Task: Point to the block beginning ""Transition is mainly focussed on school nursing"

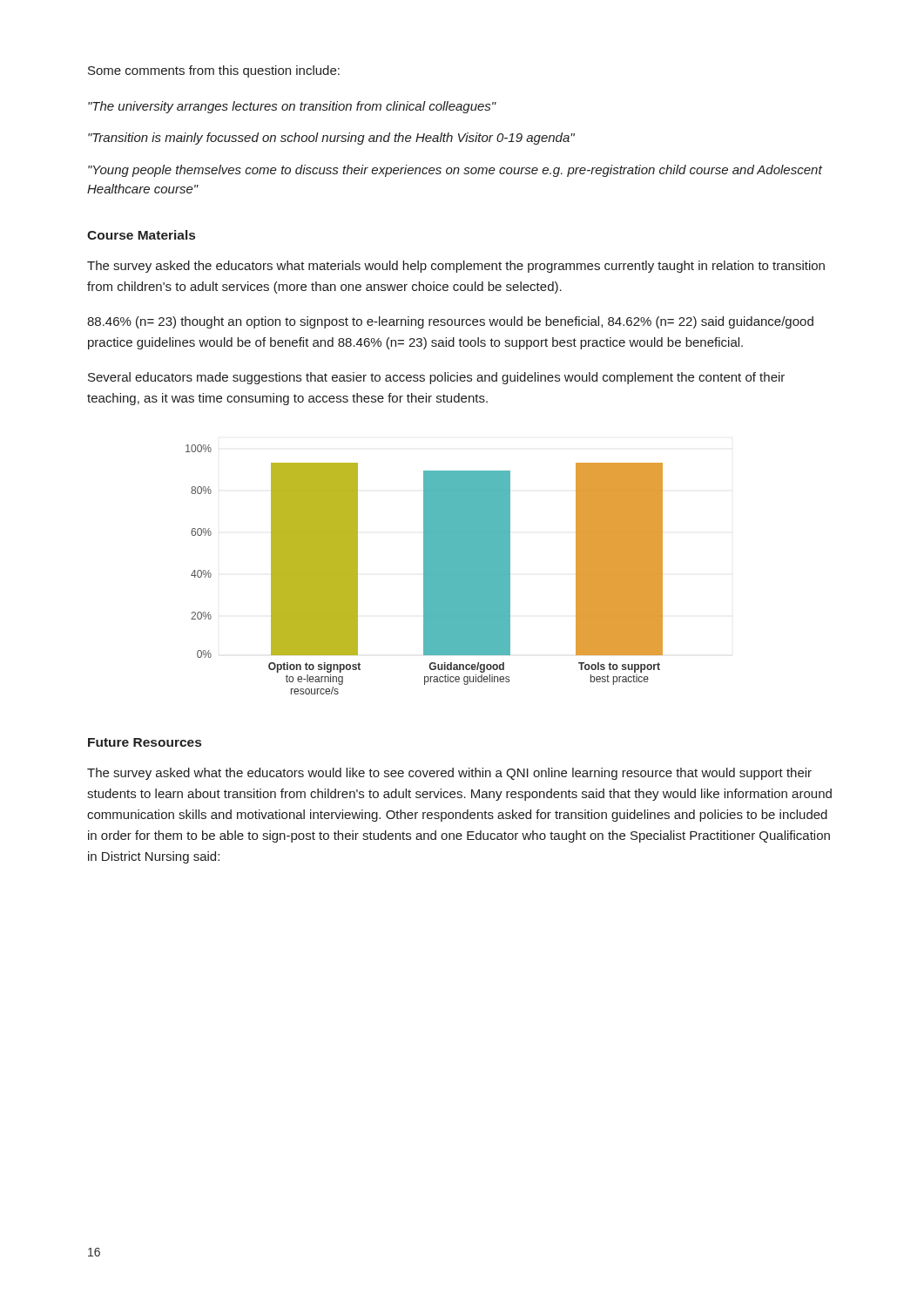Action: [331, 137]
